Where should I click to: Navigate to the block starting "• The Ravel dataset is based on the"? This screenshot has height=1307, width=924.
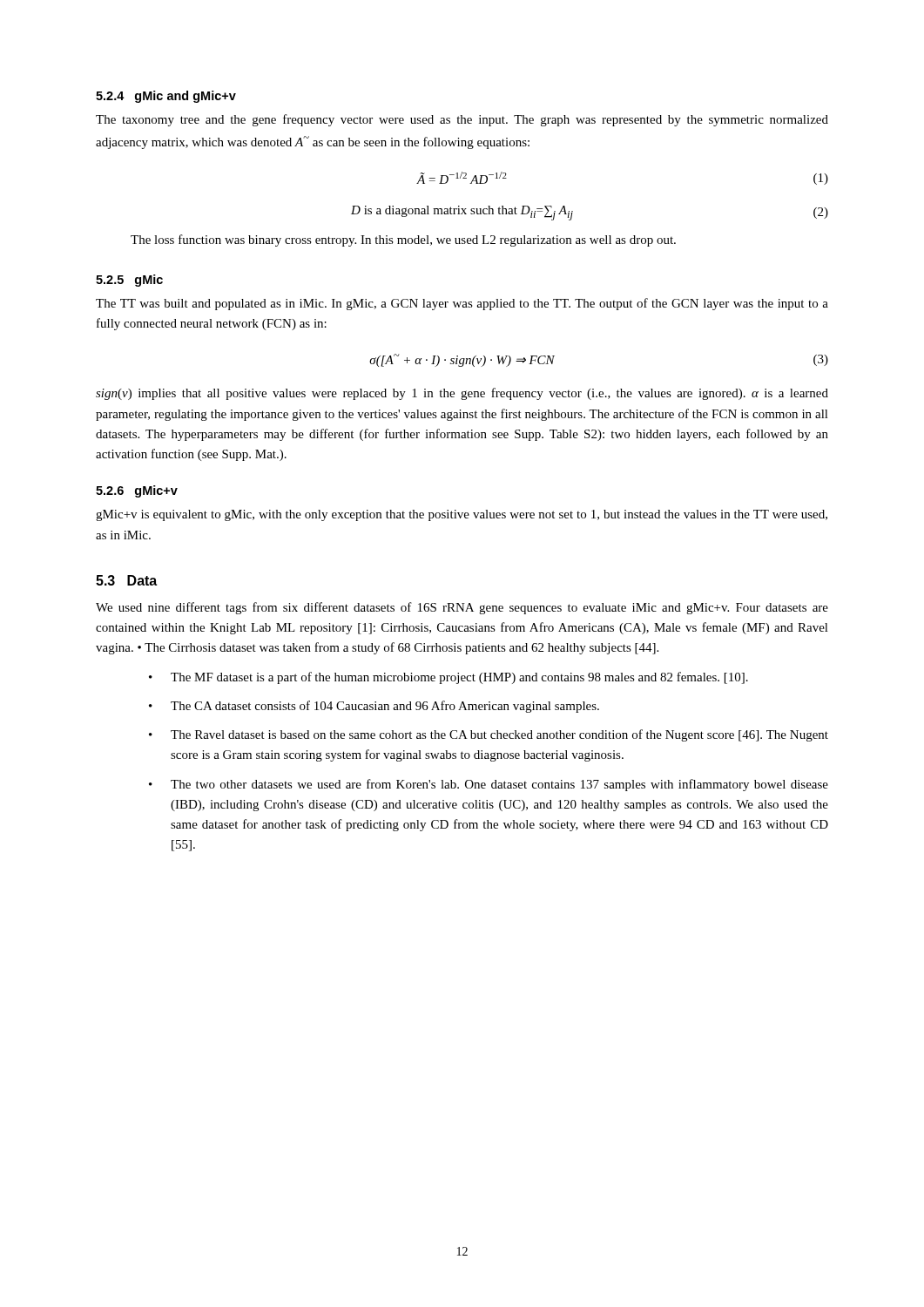pos(488,745)
